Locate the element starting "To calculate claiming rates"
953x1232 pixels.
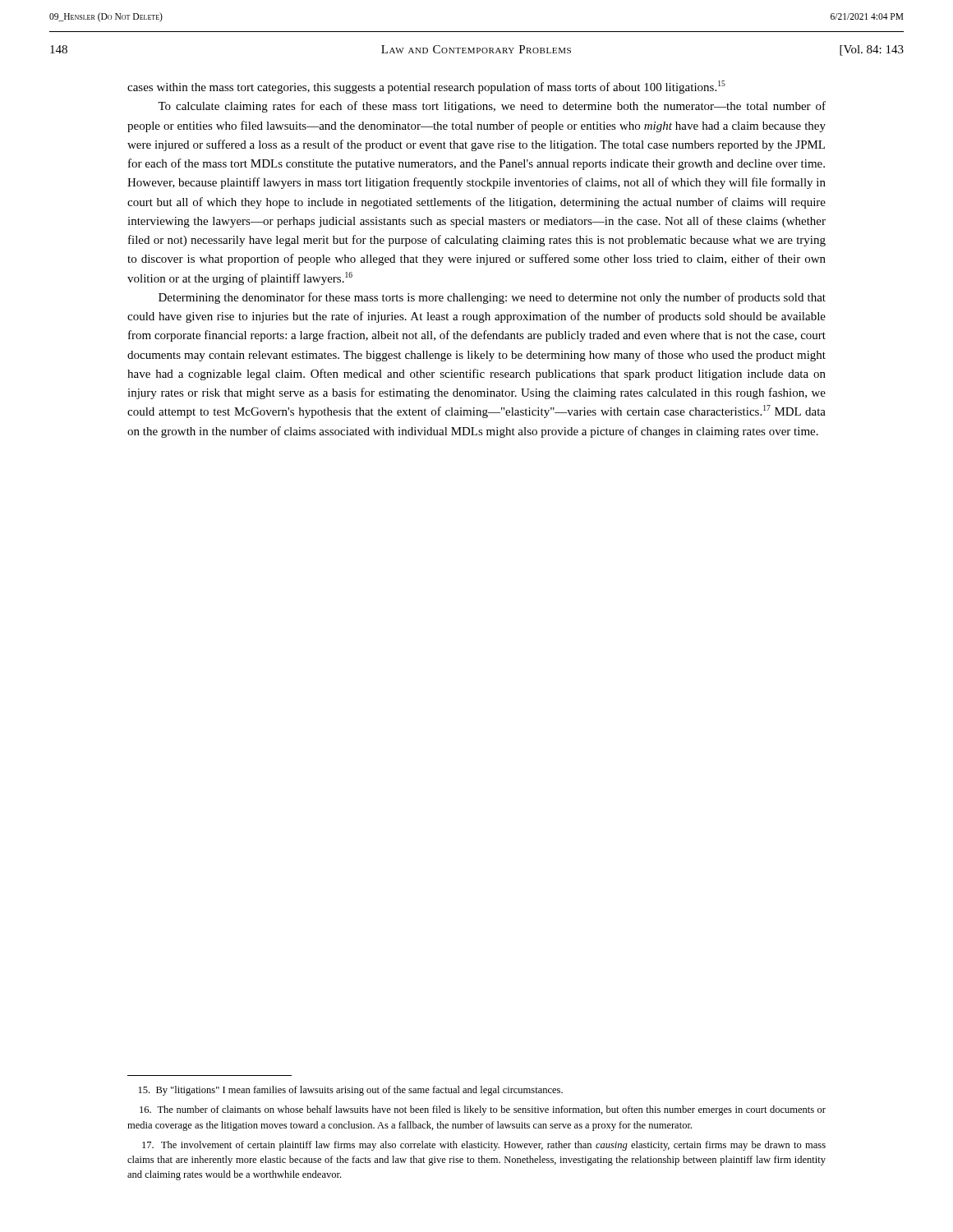[476, 193]
